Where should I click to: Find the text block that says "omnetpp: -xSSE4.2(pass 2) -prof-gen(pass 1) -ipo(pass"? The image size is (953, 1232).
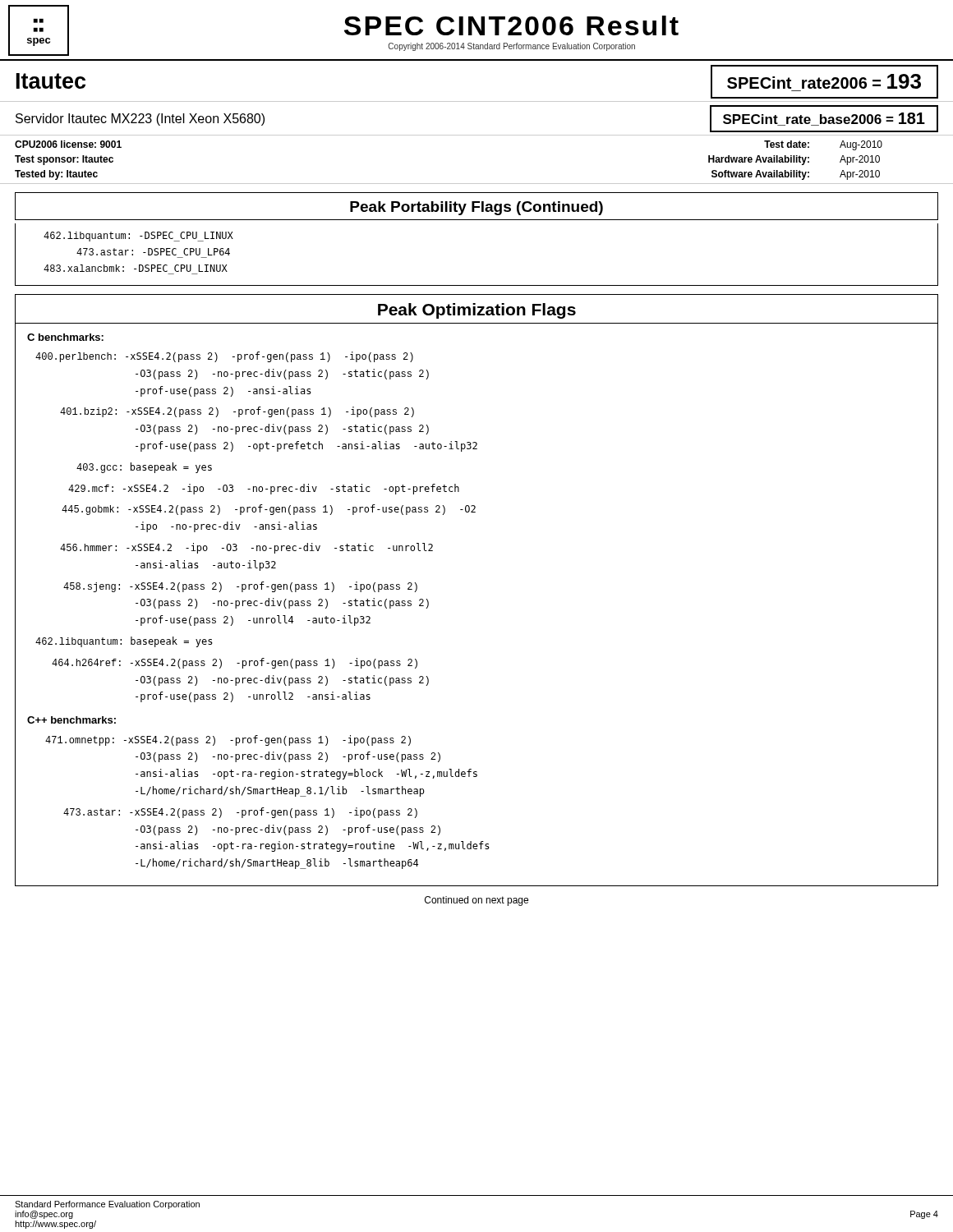pos(253,766)
